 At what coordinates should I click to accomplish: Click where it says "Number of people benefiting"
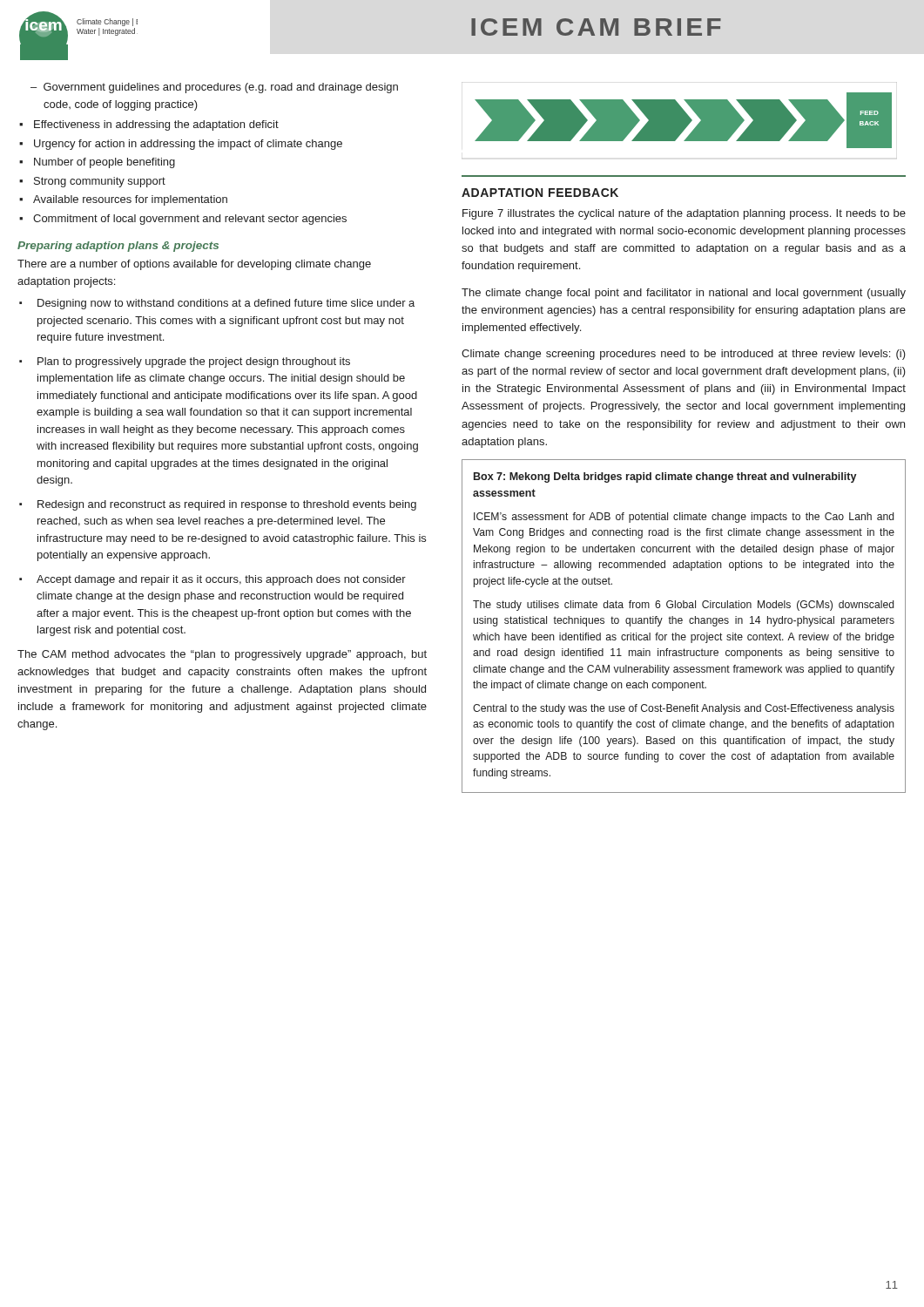(x=104, y=162)
